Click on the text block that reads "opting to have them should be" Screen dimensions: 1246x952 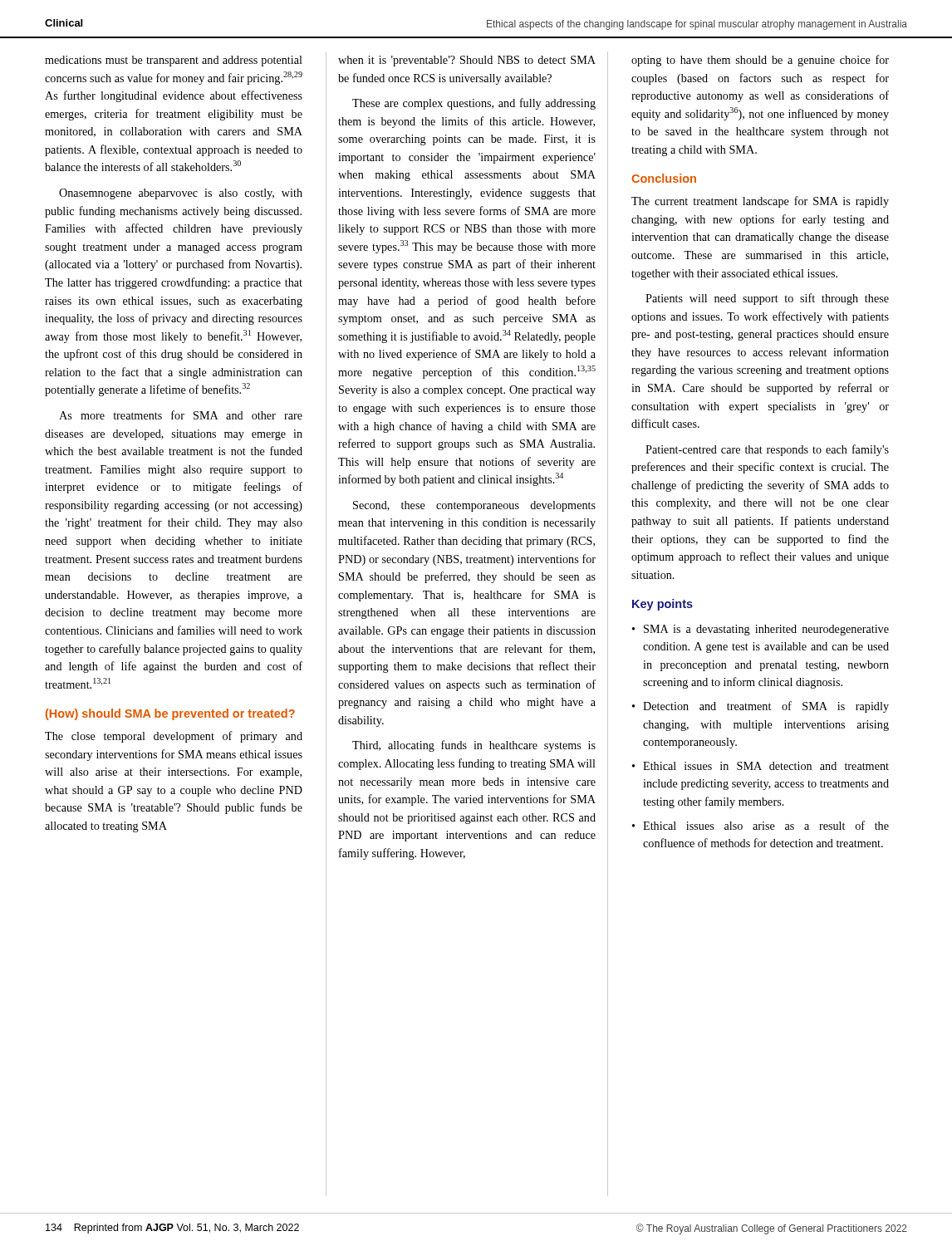point(760,105)
